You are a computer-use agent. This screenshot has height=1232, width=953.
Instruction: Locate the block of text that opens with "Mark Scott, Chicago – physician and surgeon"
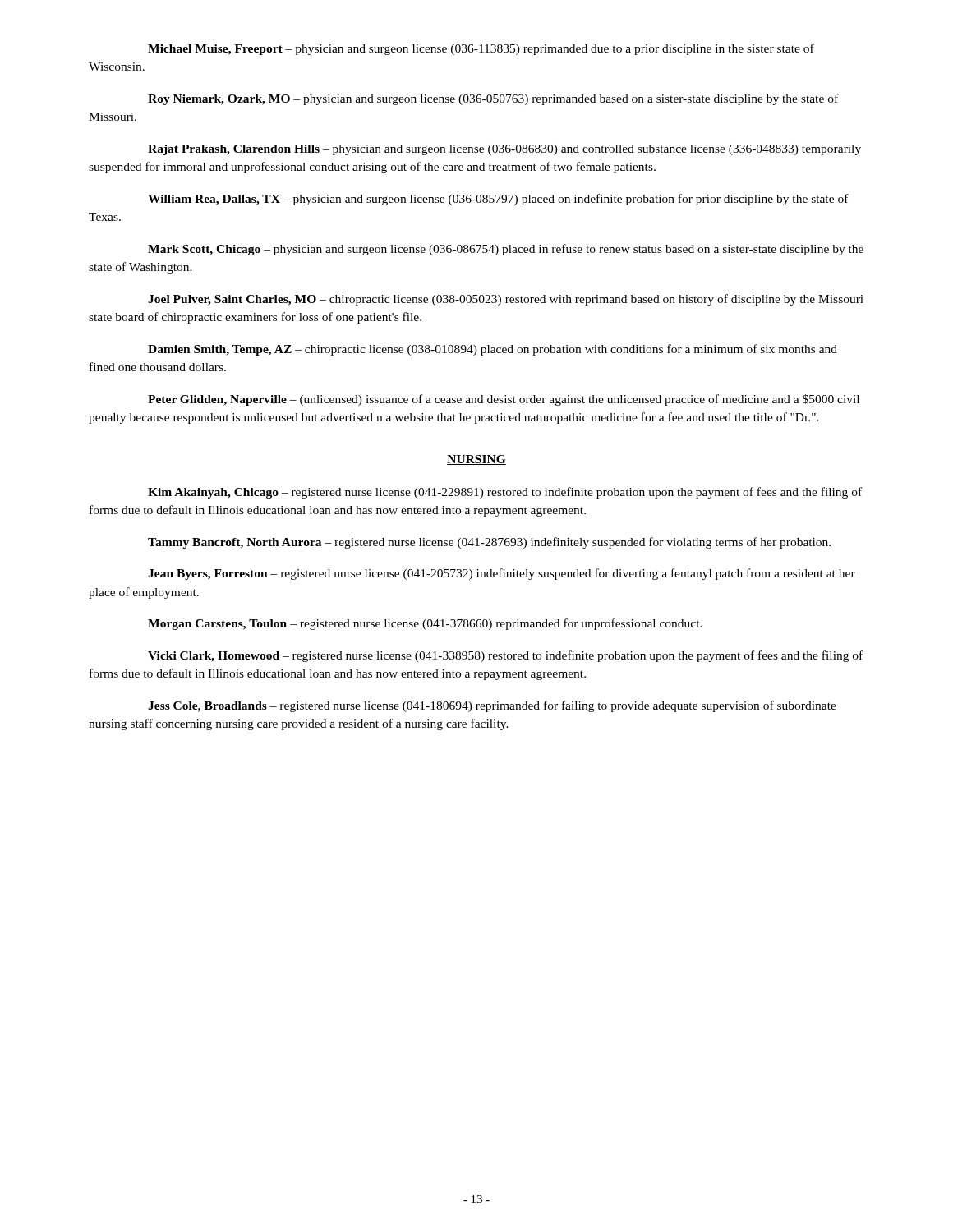point(476,258)
